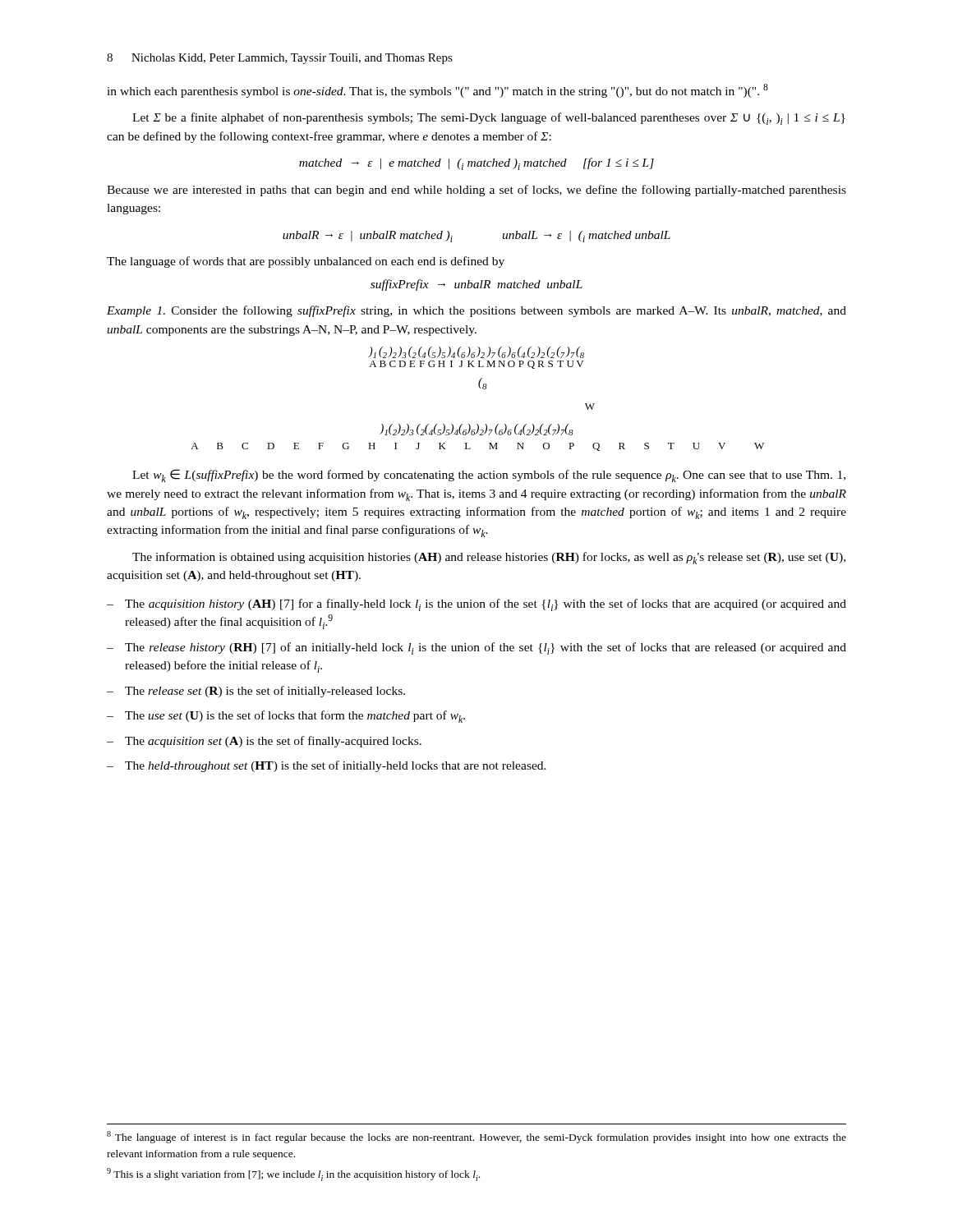Point to the text block starting "Example 1. Consider the following"
953x1232 pixels.
(x=476, y=319)
